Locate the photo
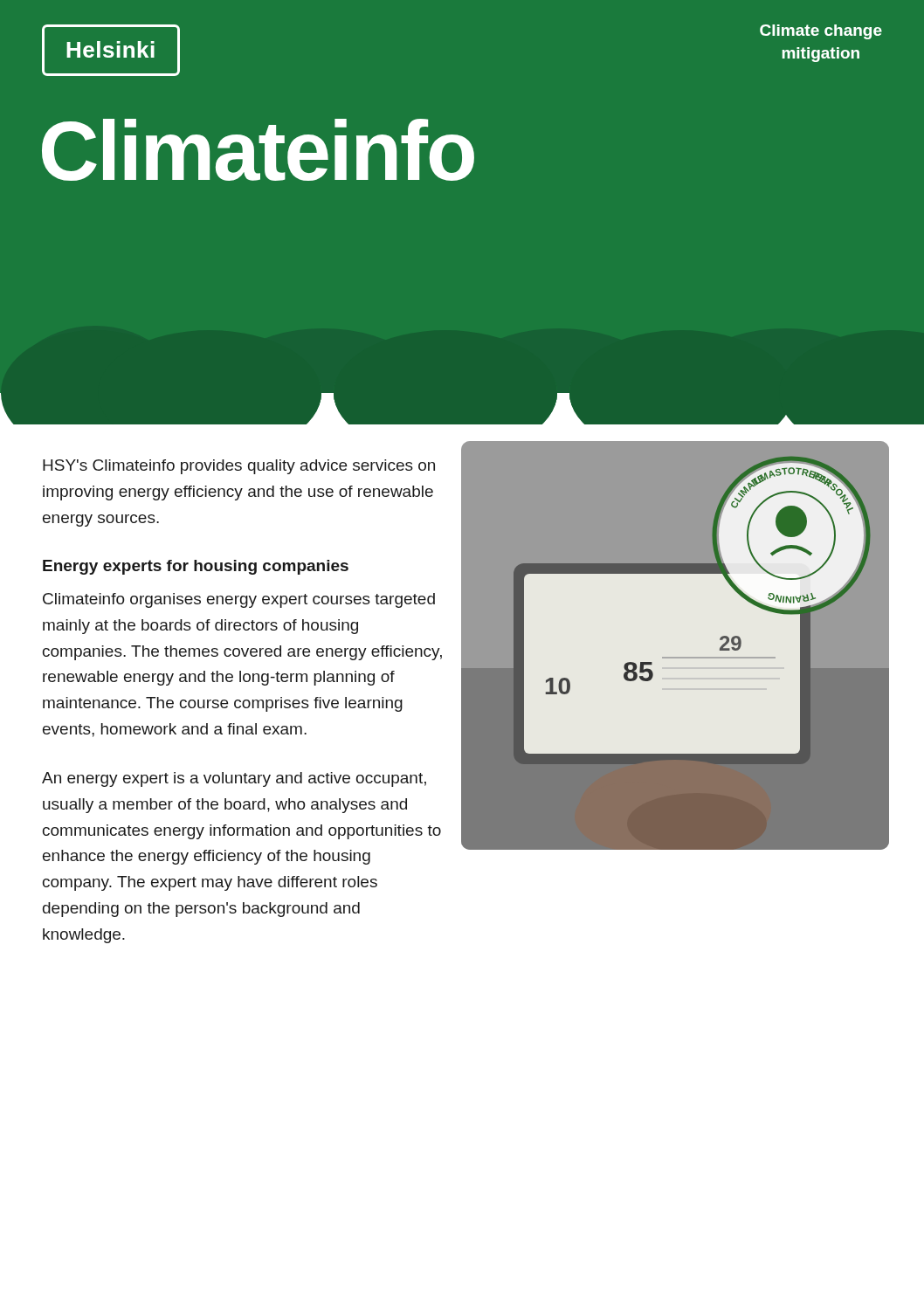The width and height of the screenshot is (924, 1310). coord(675,645)
